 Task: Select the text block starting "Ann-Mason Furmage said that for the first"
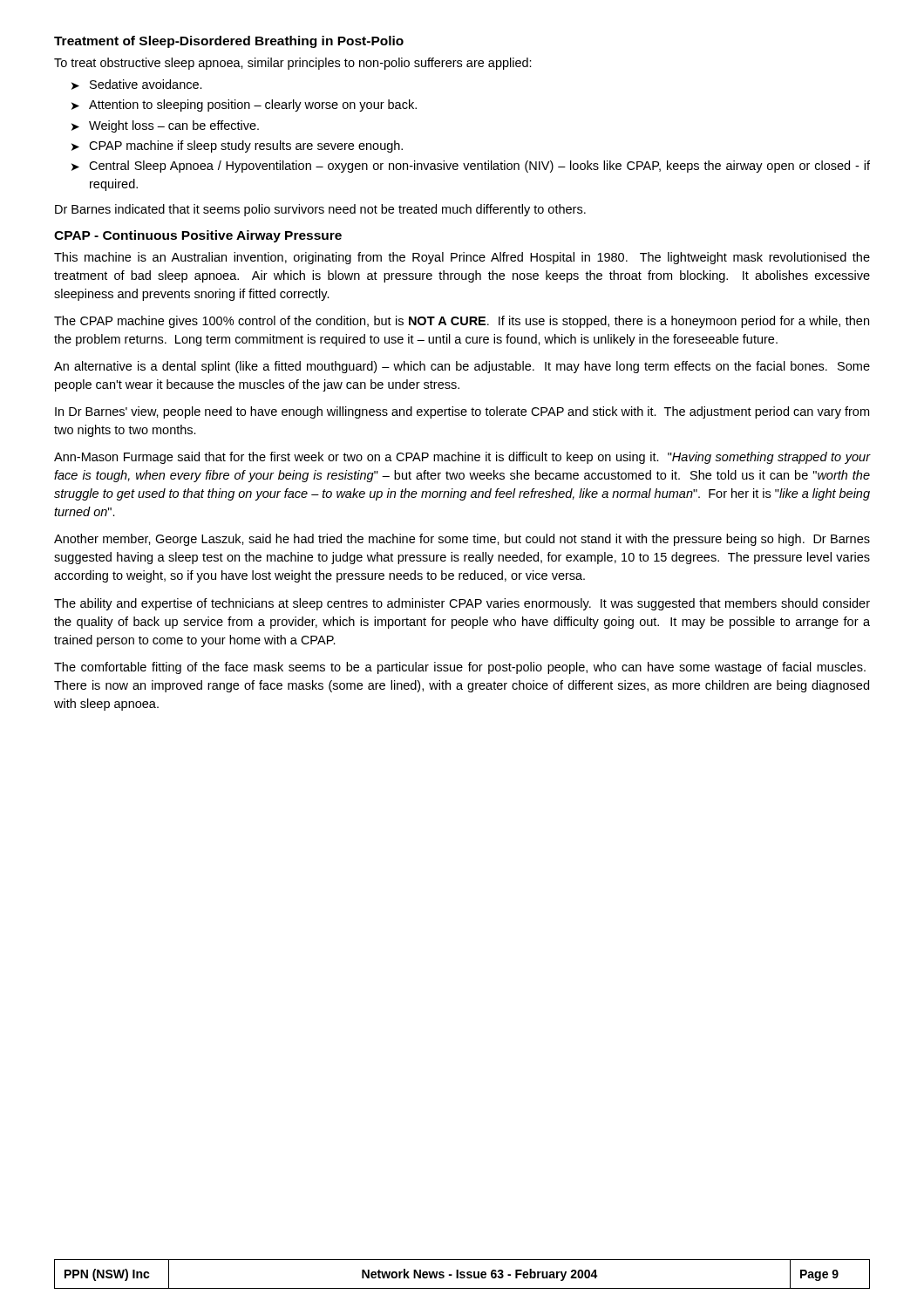[462, 485]
